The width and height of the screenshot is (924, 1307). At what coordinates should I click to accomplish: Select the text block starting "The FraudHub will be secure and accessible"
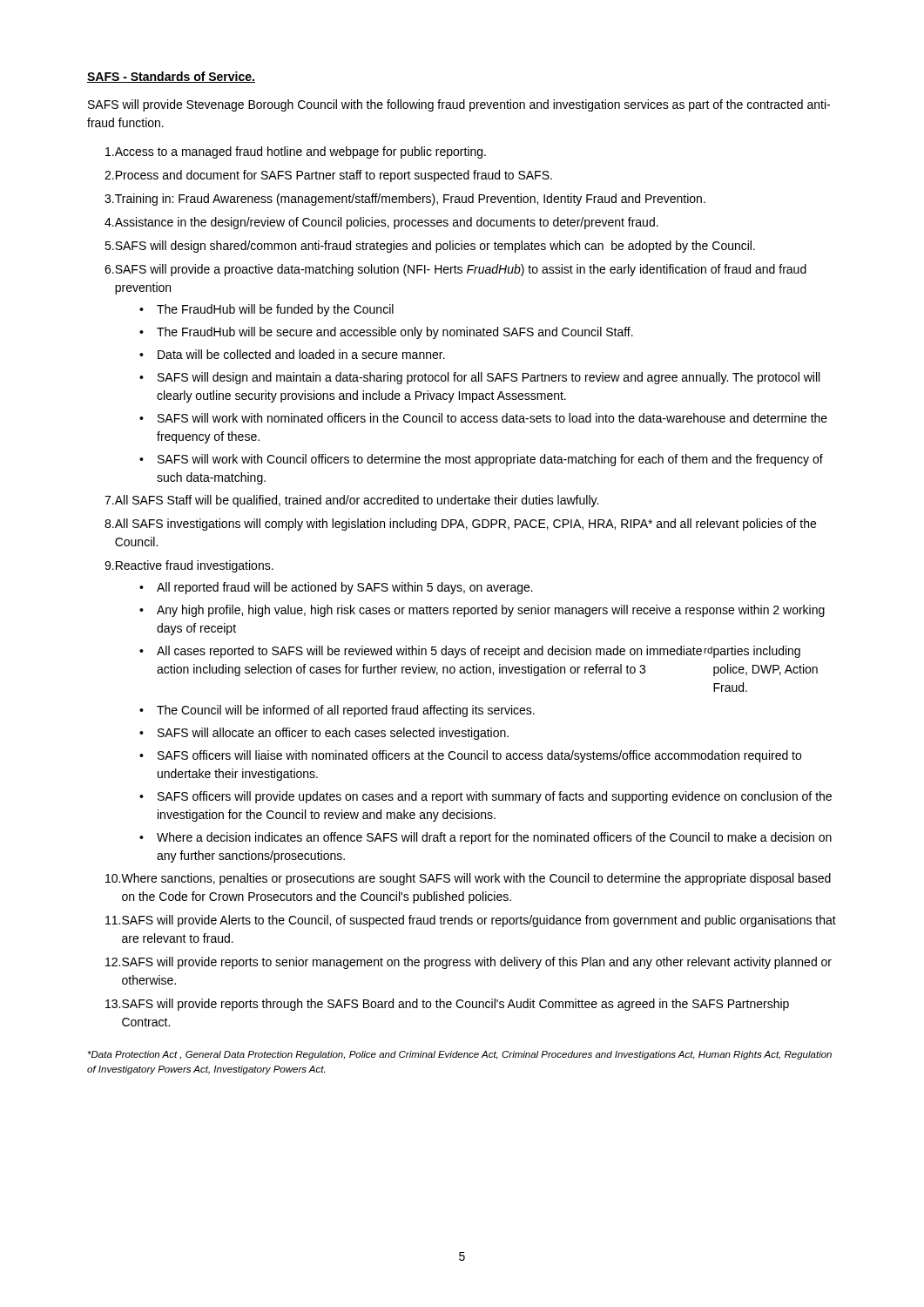point(395,332)
